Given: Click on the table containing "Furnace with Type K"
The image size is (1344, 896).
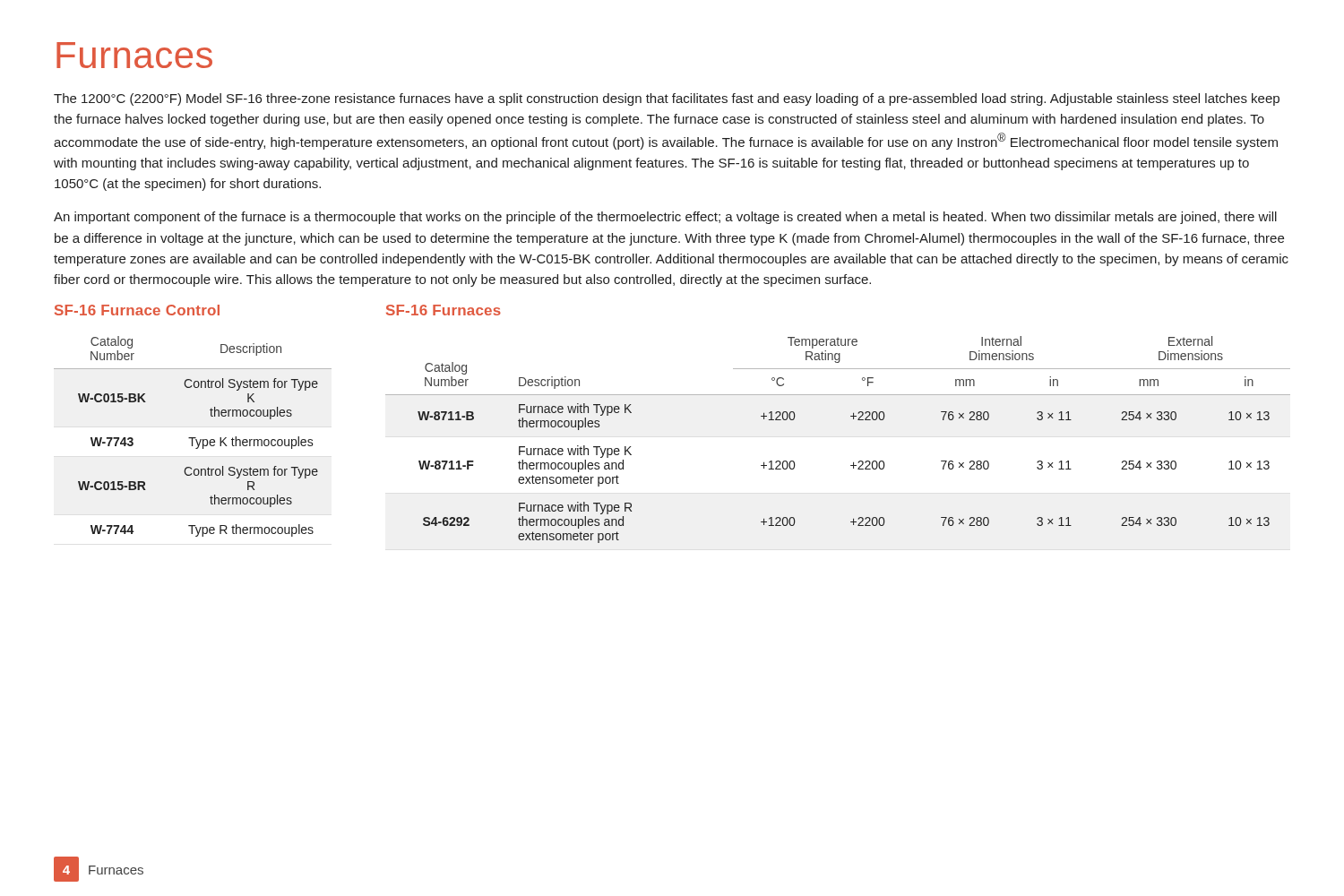Looking at the screenshot, I should 838,440.
